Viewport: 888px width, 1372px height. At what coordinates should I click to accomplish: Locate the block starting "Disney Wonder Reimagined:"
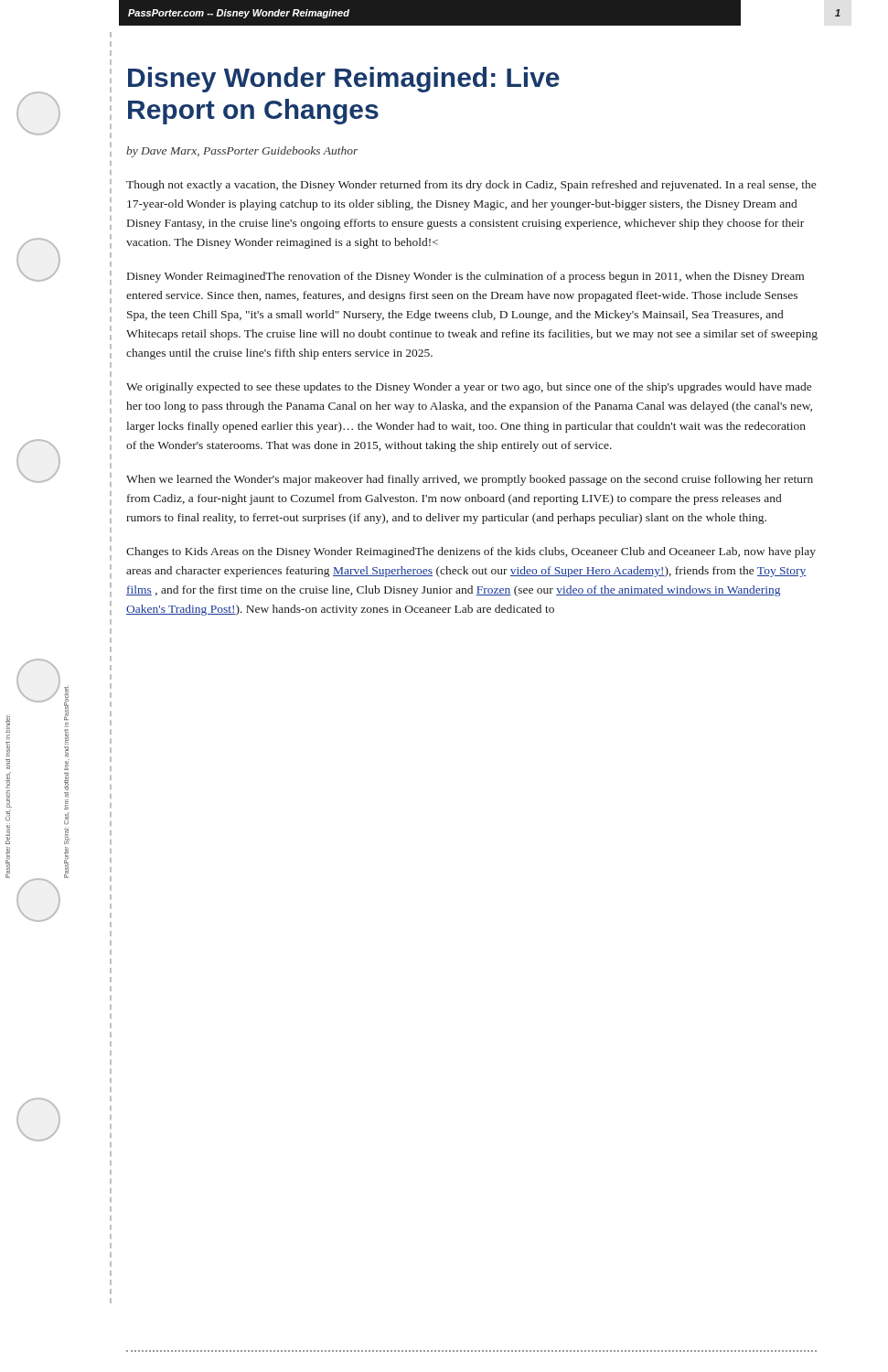(343, 94)
